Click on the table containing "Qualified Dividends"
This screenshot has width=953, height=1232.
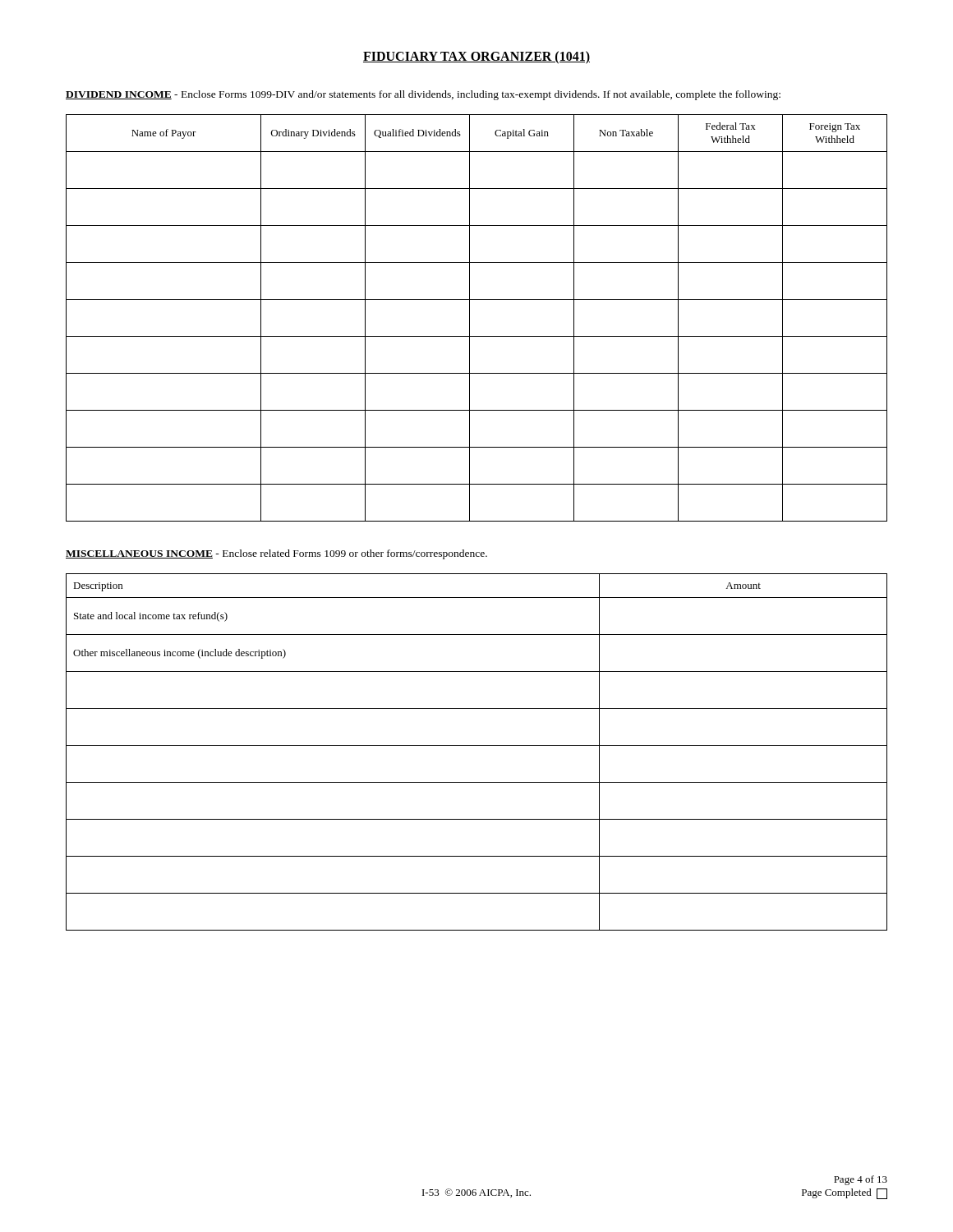tap(476, 318)
